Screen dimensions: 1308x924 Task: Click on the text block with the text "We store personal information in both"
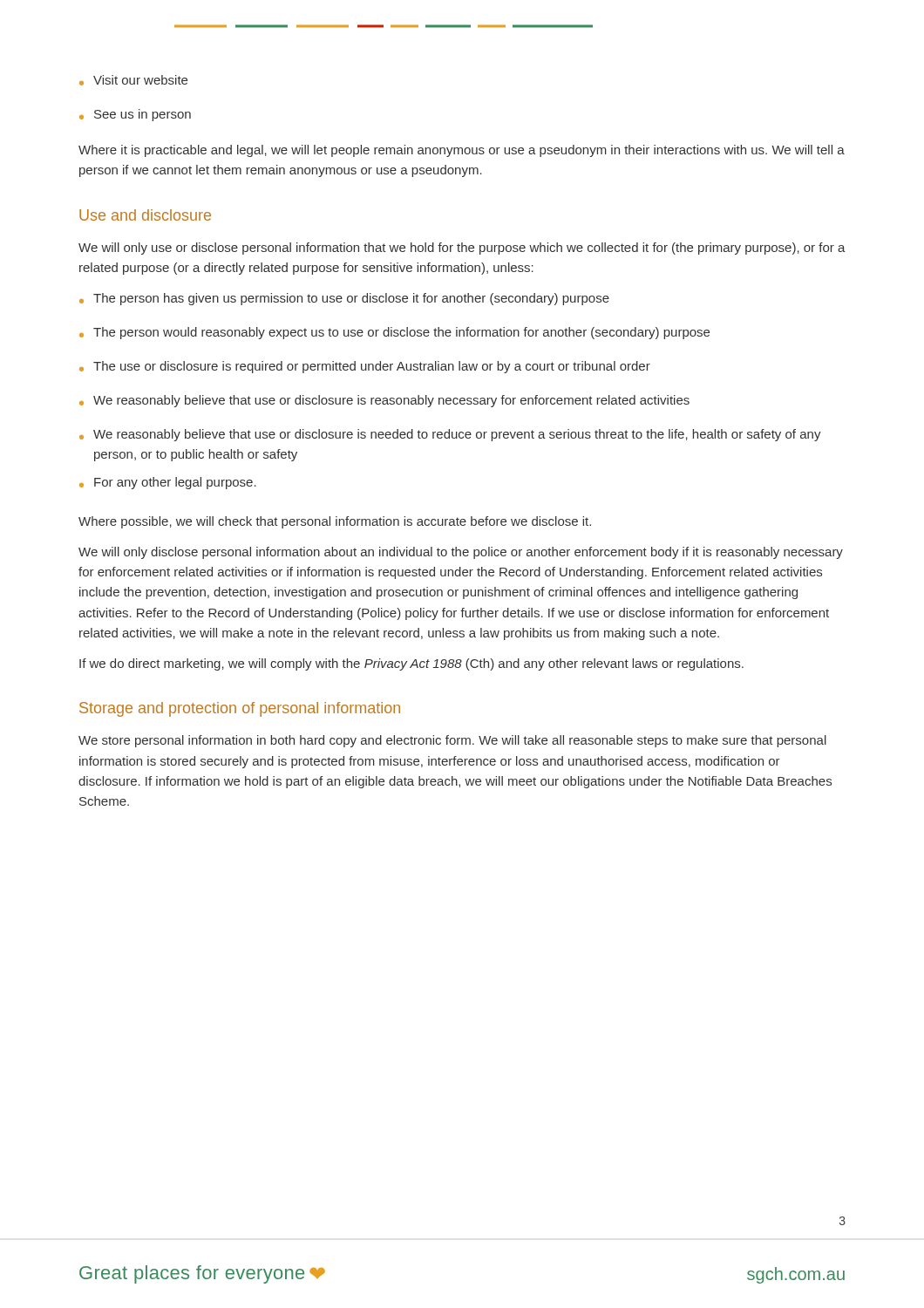[x=455, y=771]
